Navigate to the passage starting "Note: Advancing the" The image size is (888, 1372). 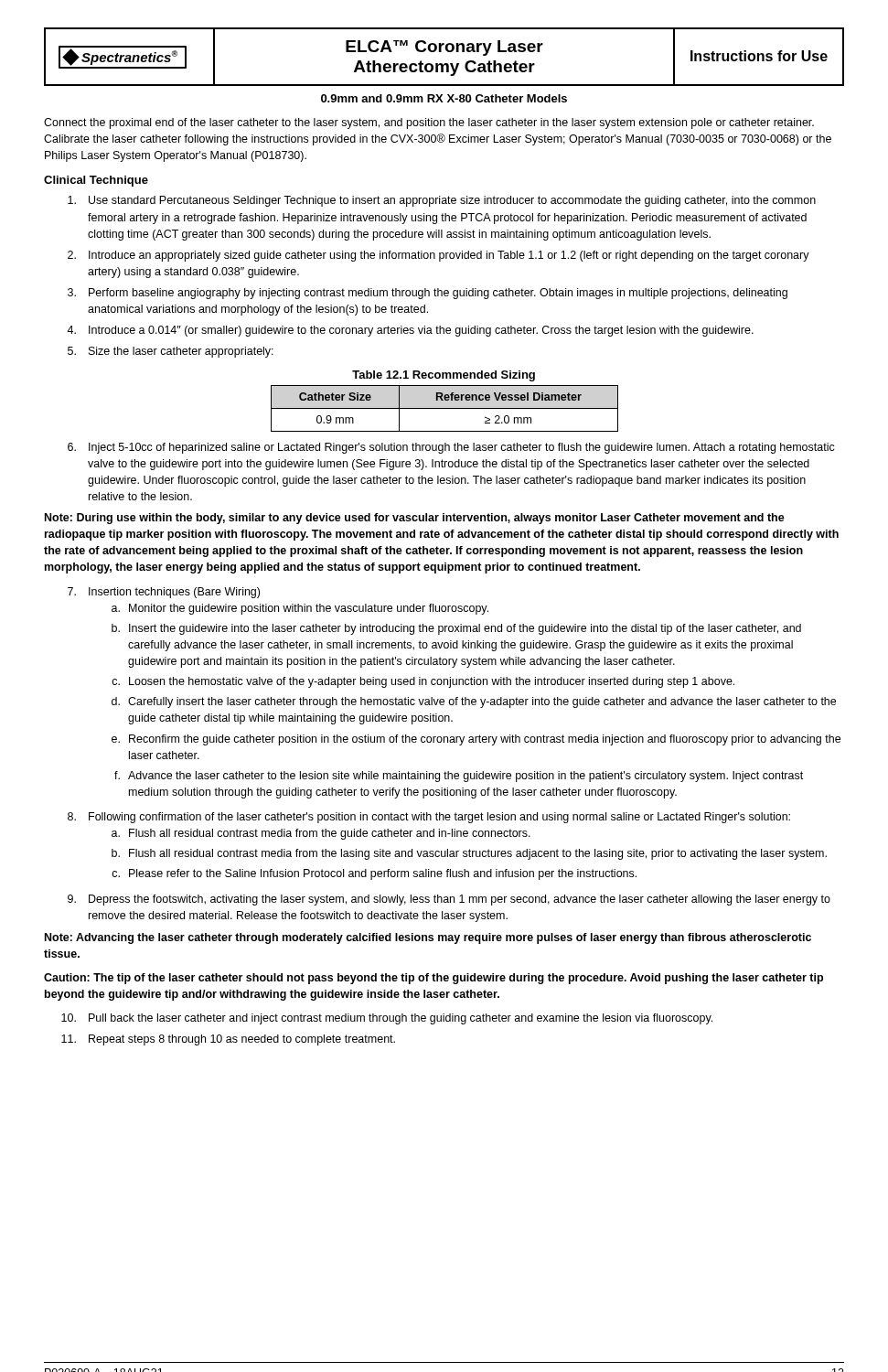pos(428,946)
